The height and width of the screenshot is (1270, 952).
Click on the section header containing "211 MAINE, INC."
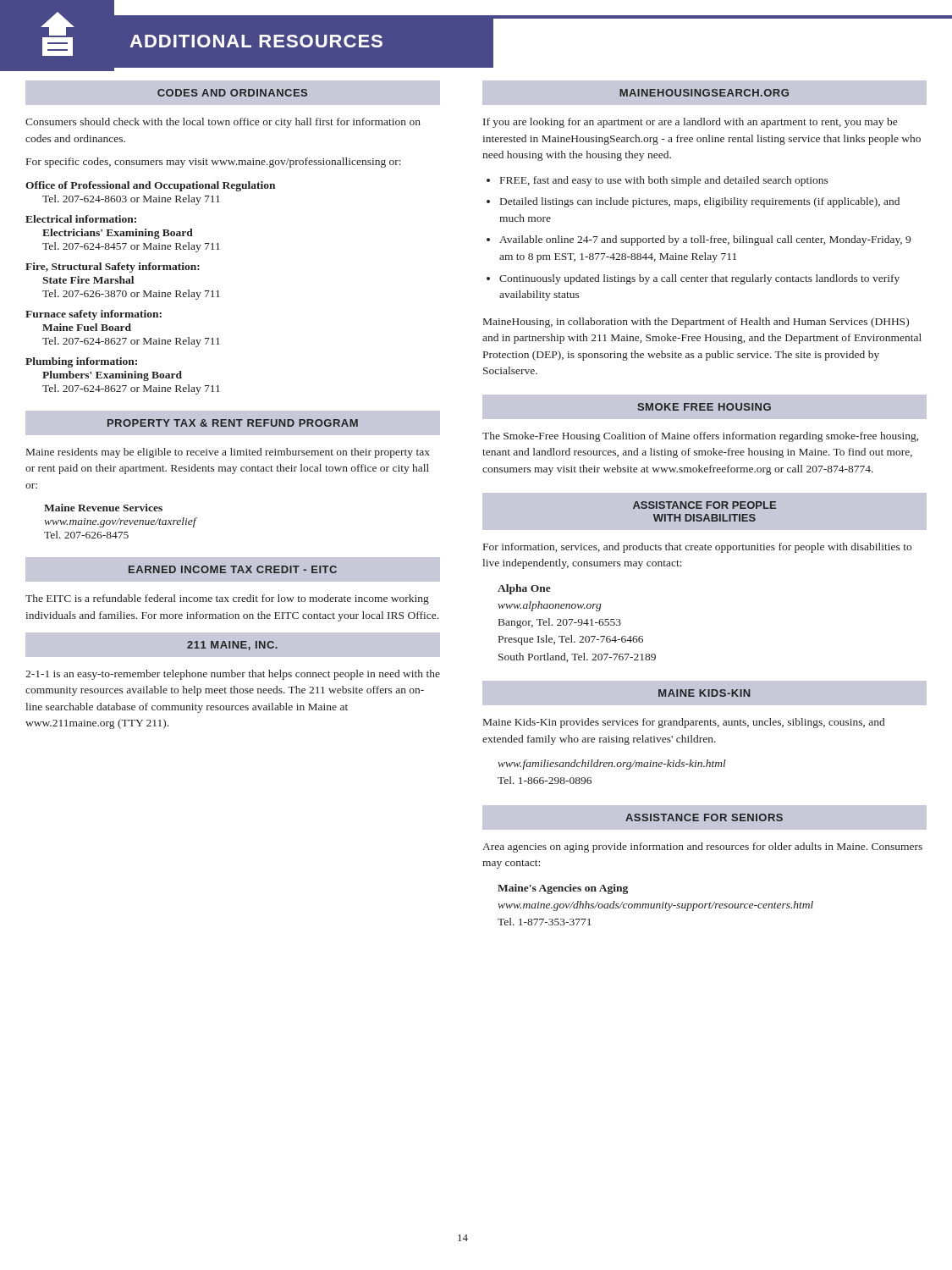pos(233,644)
